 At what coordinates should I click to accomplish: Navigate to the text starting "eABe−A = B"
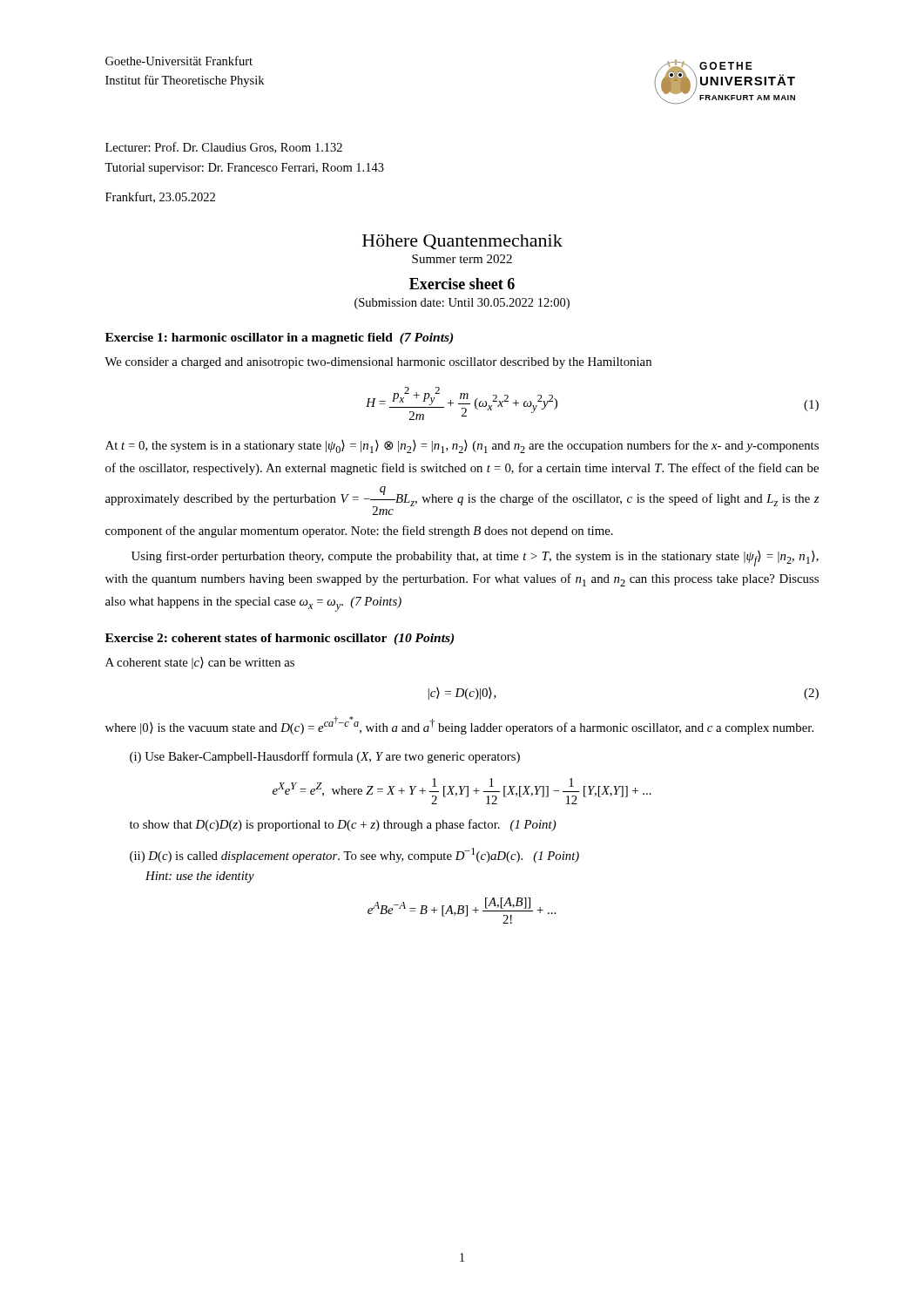[462, 911]
